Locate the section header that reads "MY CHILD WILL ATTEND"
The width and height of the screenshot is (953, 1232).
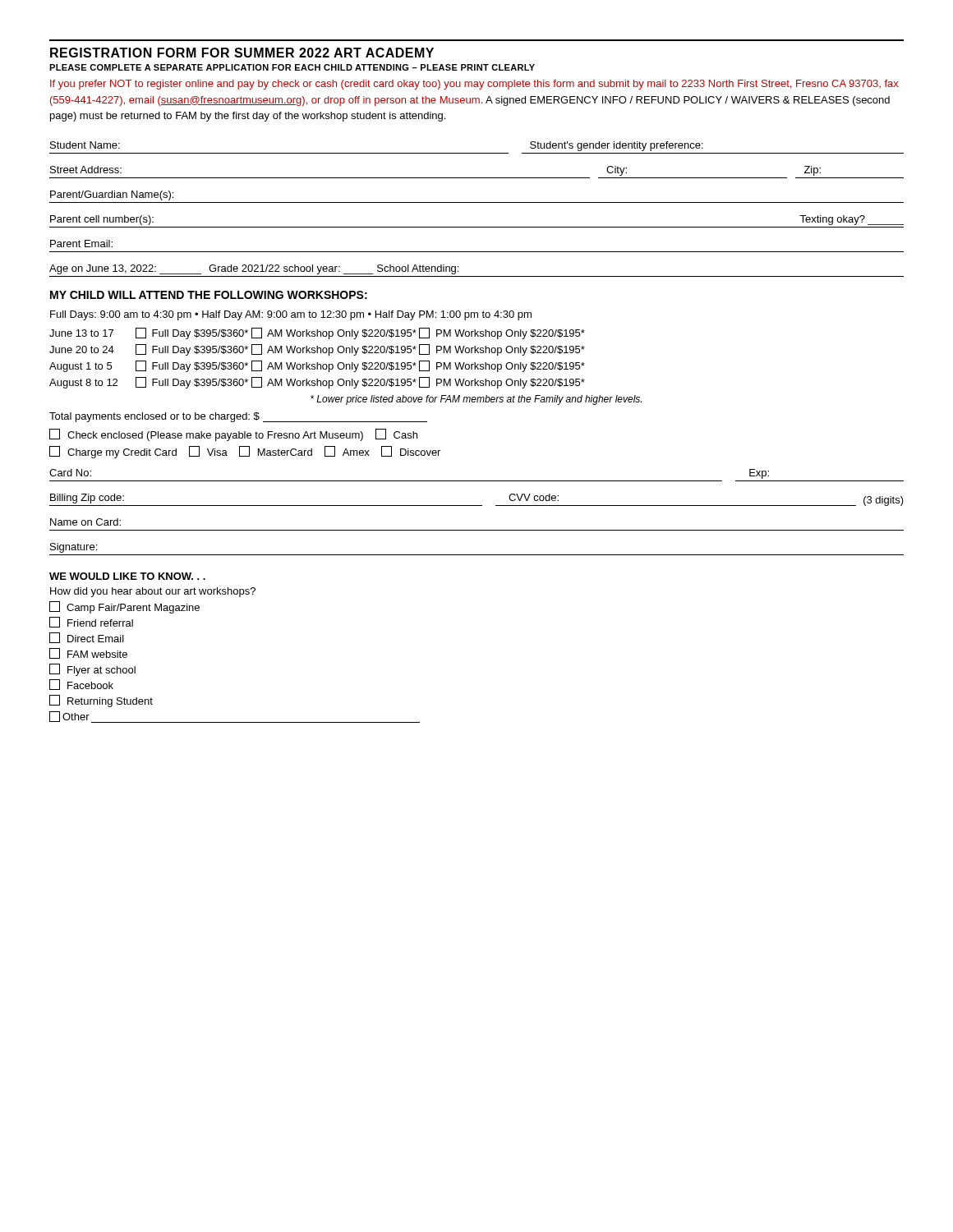point(208,294)
